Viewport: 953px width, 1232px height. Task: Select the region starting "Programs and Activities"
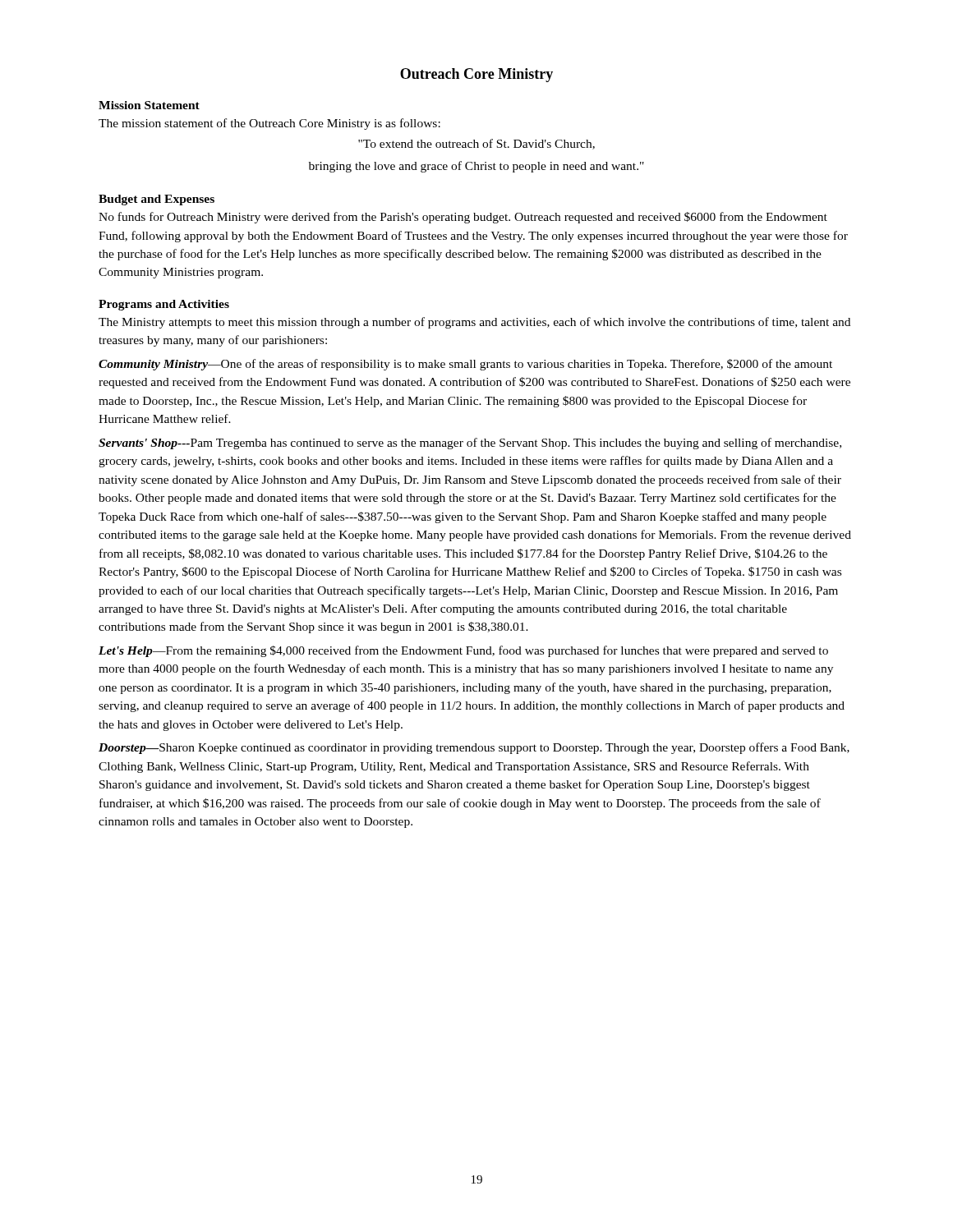coord(164,303)
